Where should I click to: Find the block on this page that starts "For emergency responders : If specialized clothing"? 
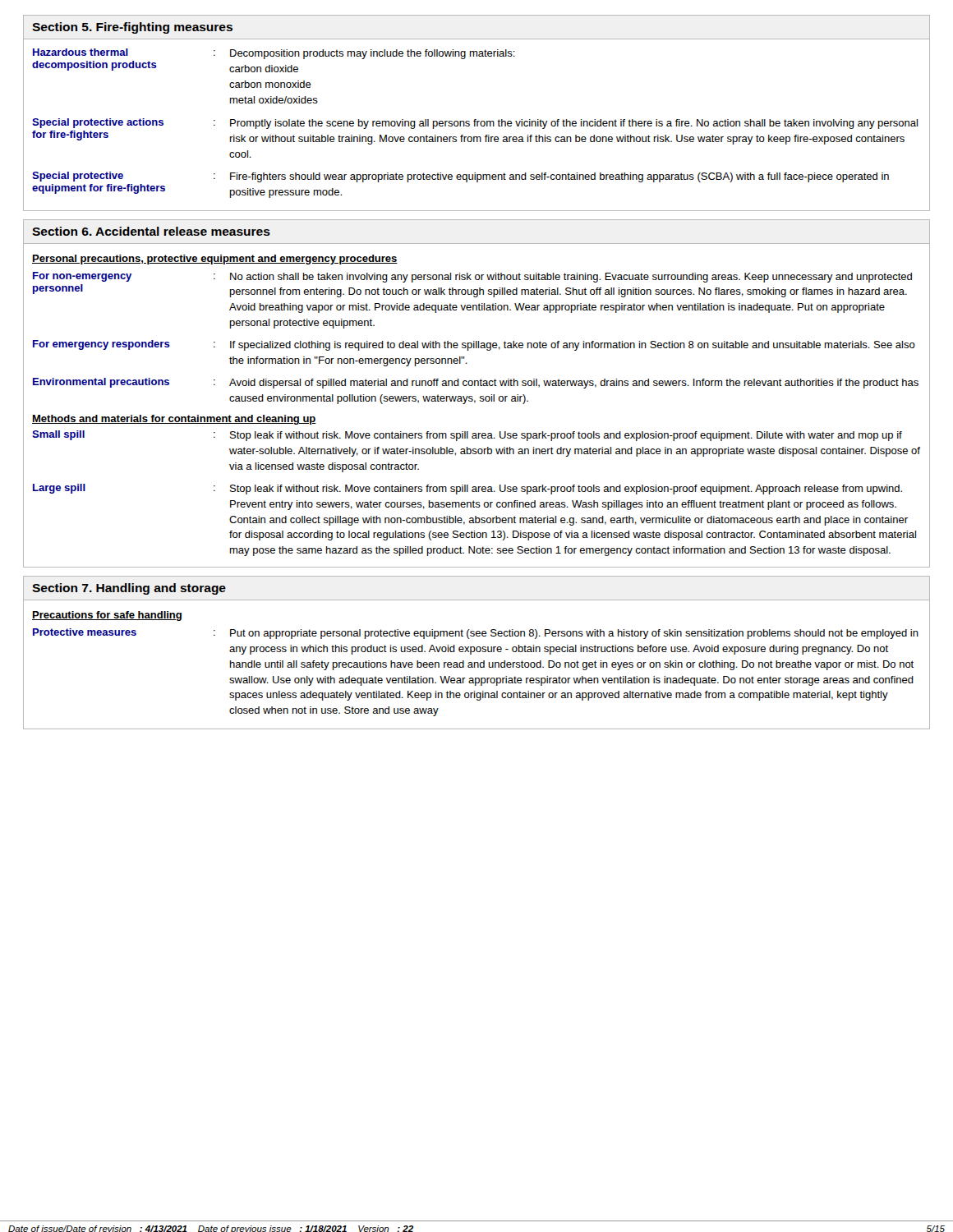pyautogui.click(x=476, y=353)
